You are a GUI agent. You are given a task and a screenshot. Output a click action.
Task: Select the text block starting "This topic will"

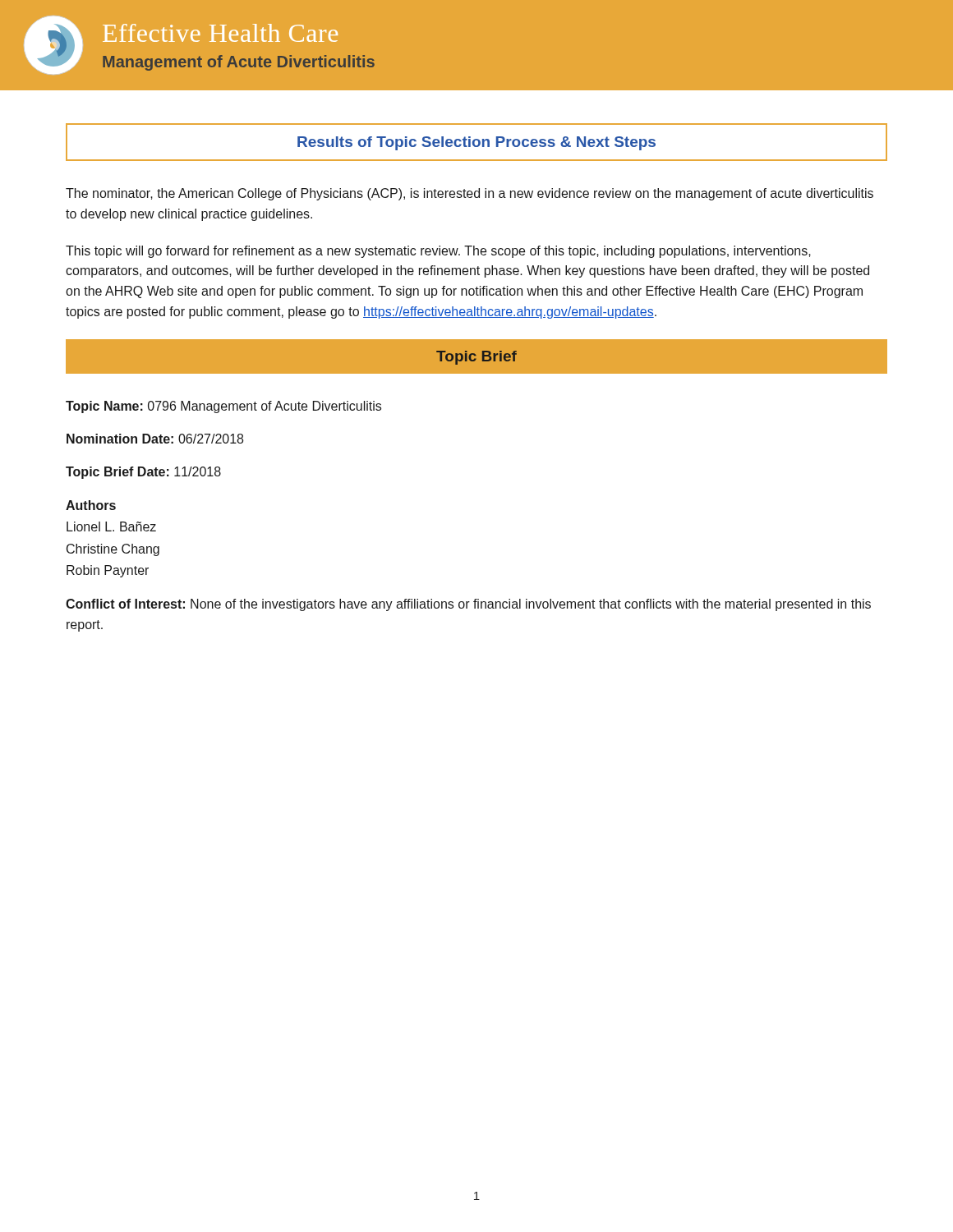(x=468, y=281)
